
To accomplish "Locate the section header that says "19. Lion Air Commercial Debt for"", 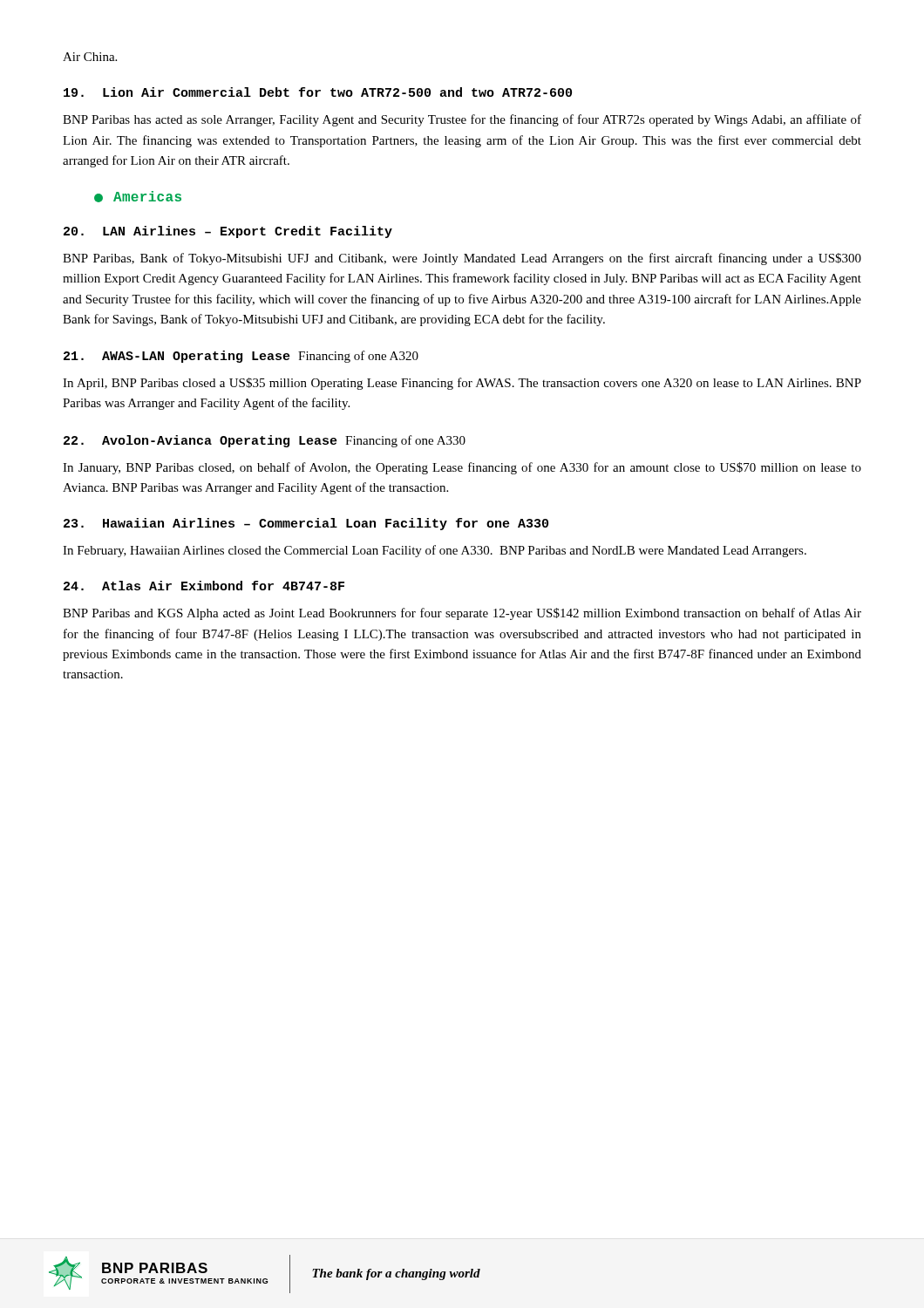I will point(318,94).
